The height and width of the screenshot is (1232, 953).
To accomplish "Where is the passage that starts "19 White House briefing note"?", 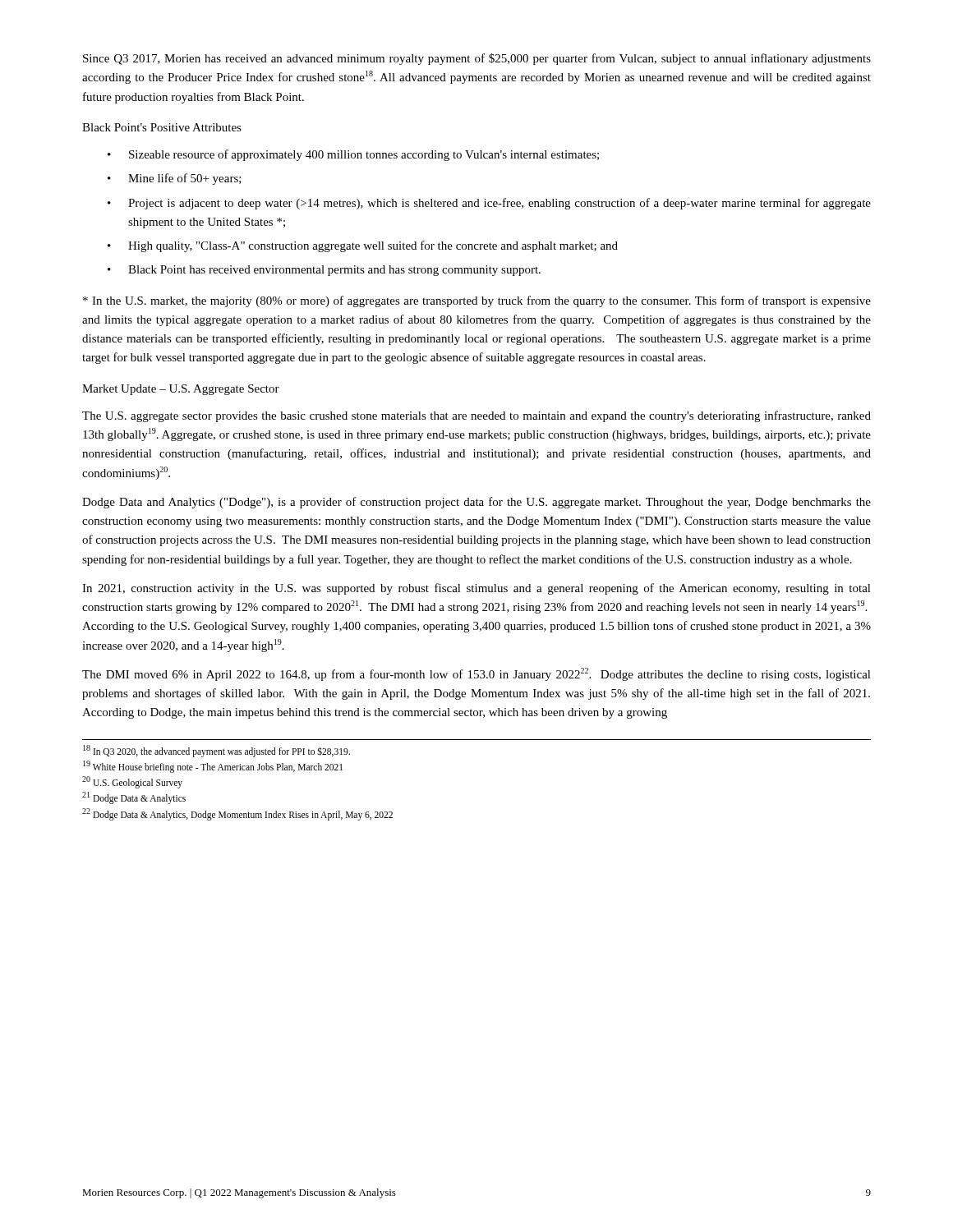I will [x=213, y=766].
